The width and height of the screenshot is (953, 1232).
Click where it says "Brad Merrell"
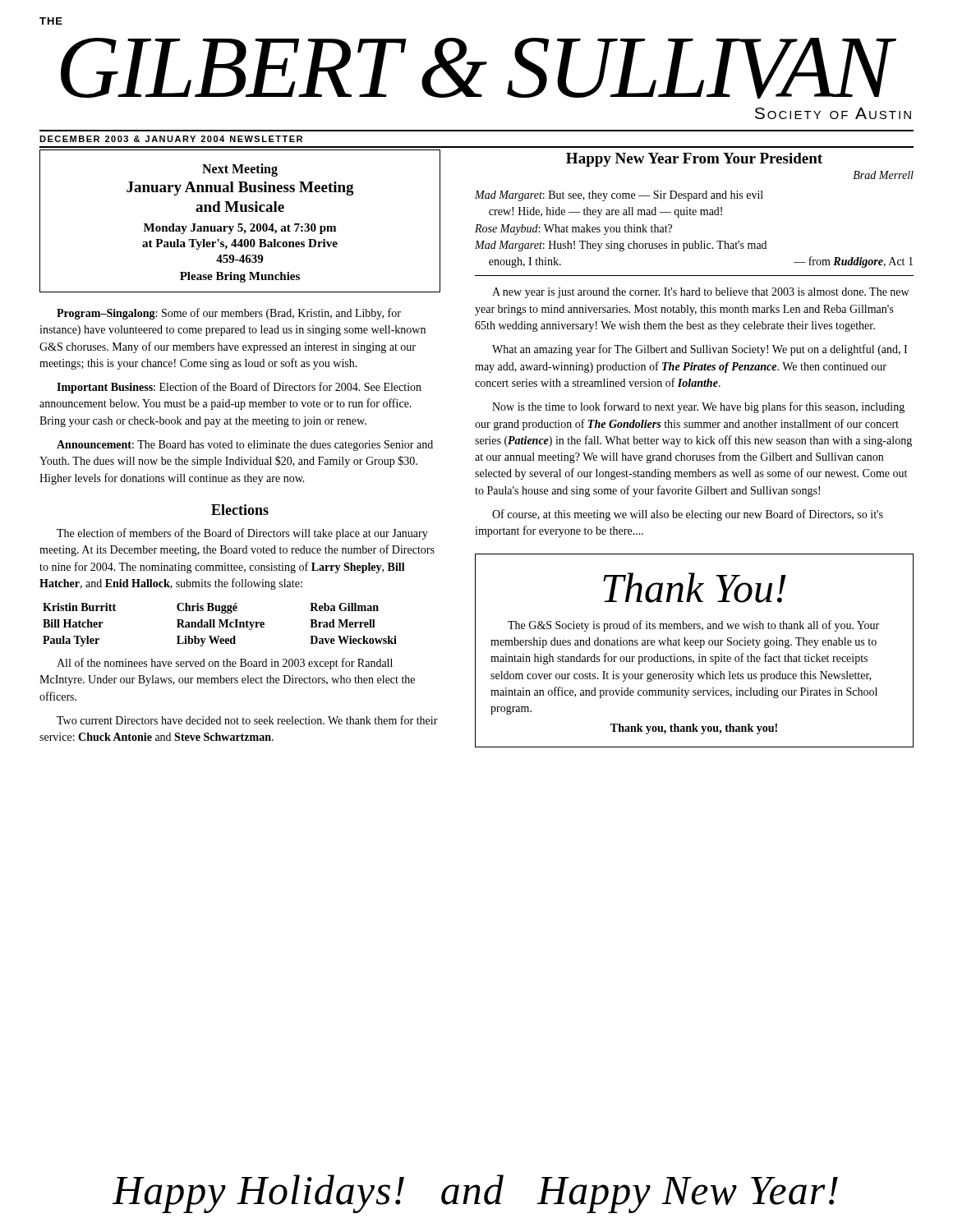883,175
